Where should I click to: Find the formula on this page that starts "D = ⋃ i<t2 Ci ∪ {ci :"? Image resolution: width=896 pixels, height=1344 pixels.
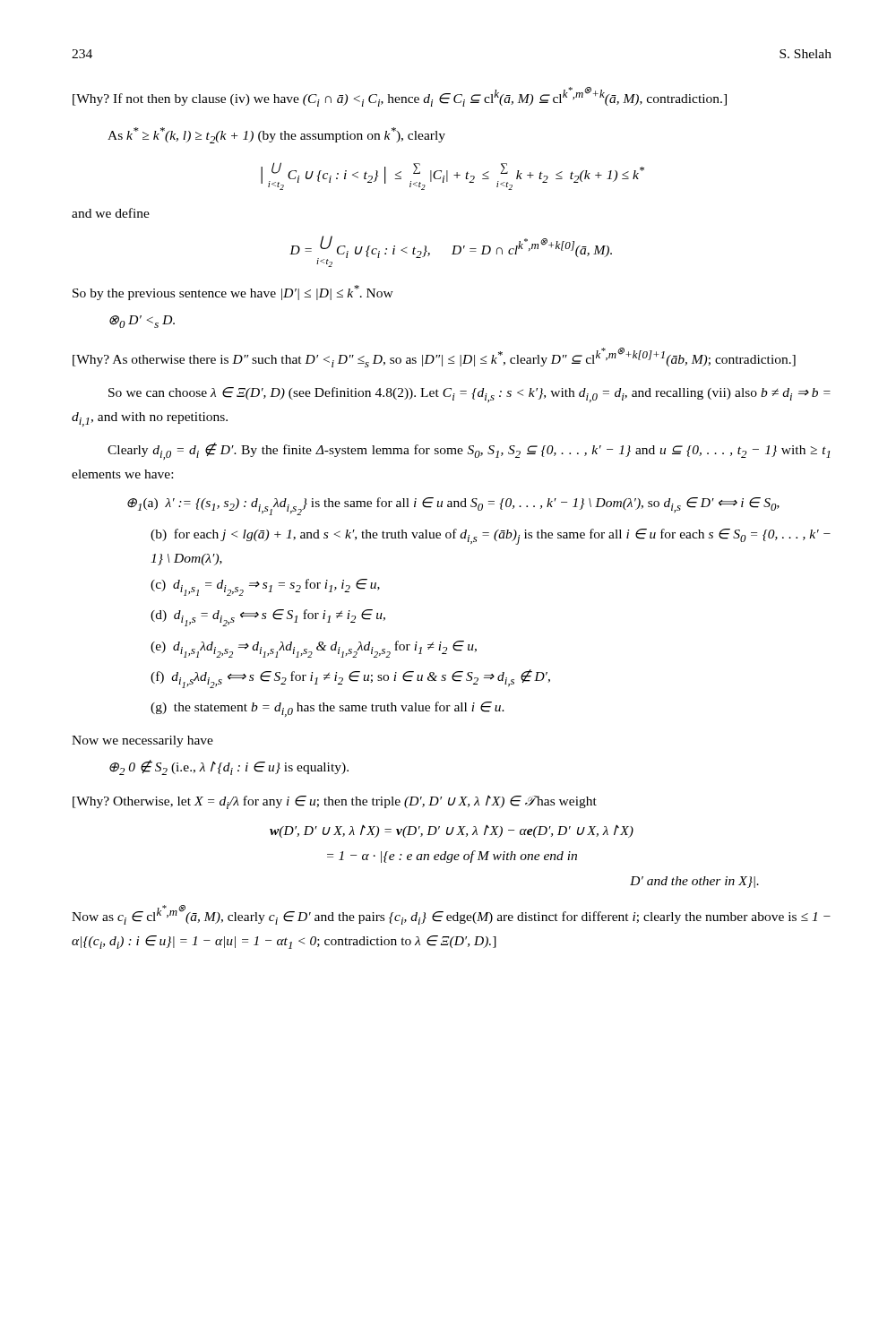(x=452, y=251)
